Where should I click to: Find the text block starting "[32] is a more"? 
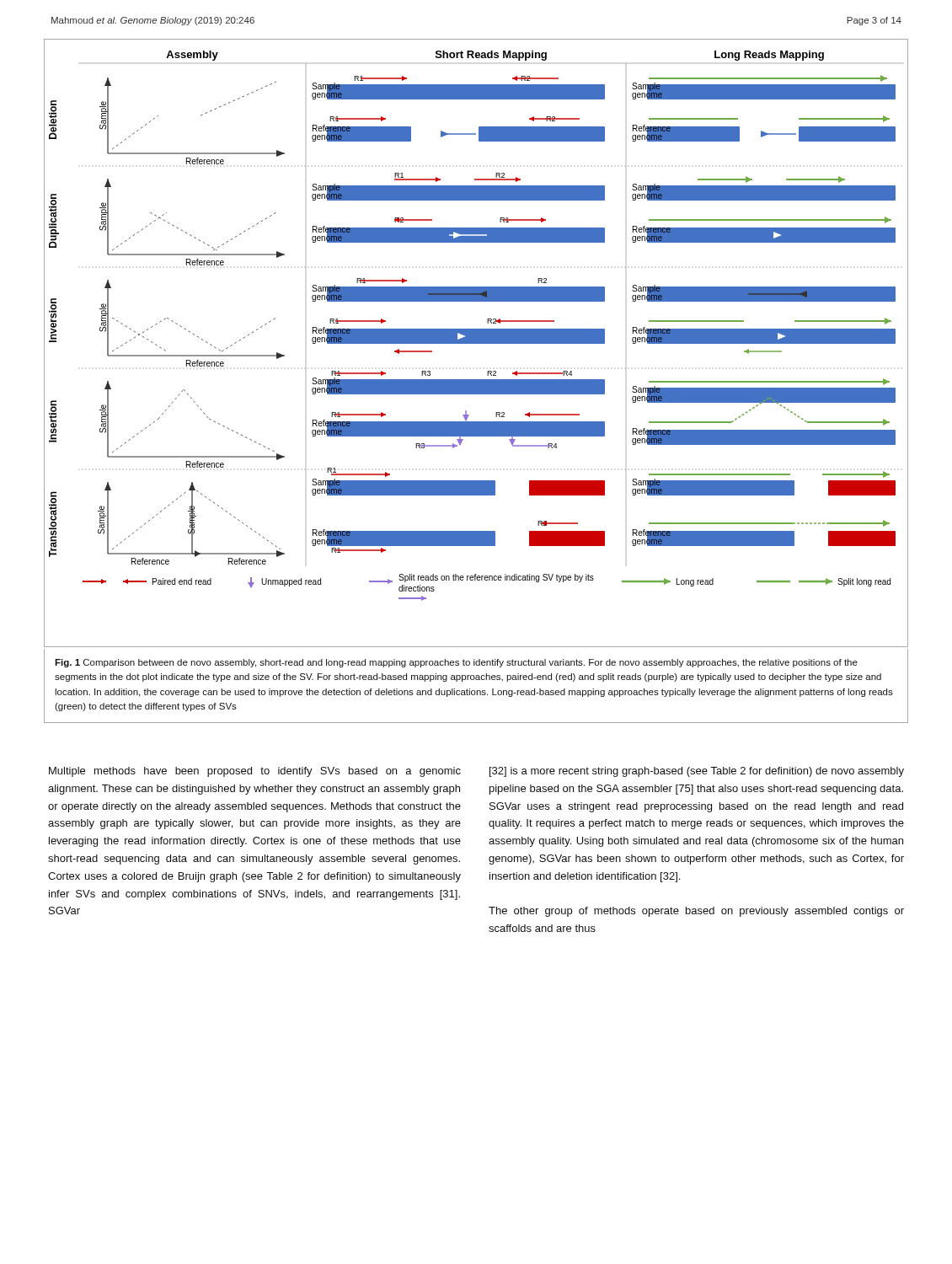pos(696,849)
